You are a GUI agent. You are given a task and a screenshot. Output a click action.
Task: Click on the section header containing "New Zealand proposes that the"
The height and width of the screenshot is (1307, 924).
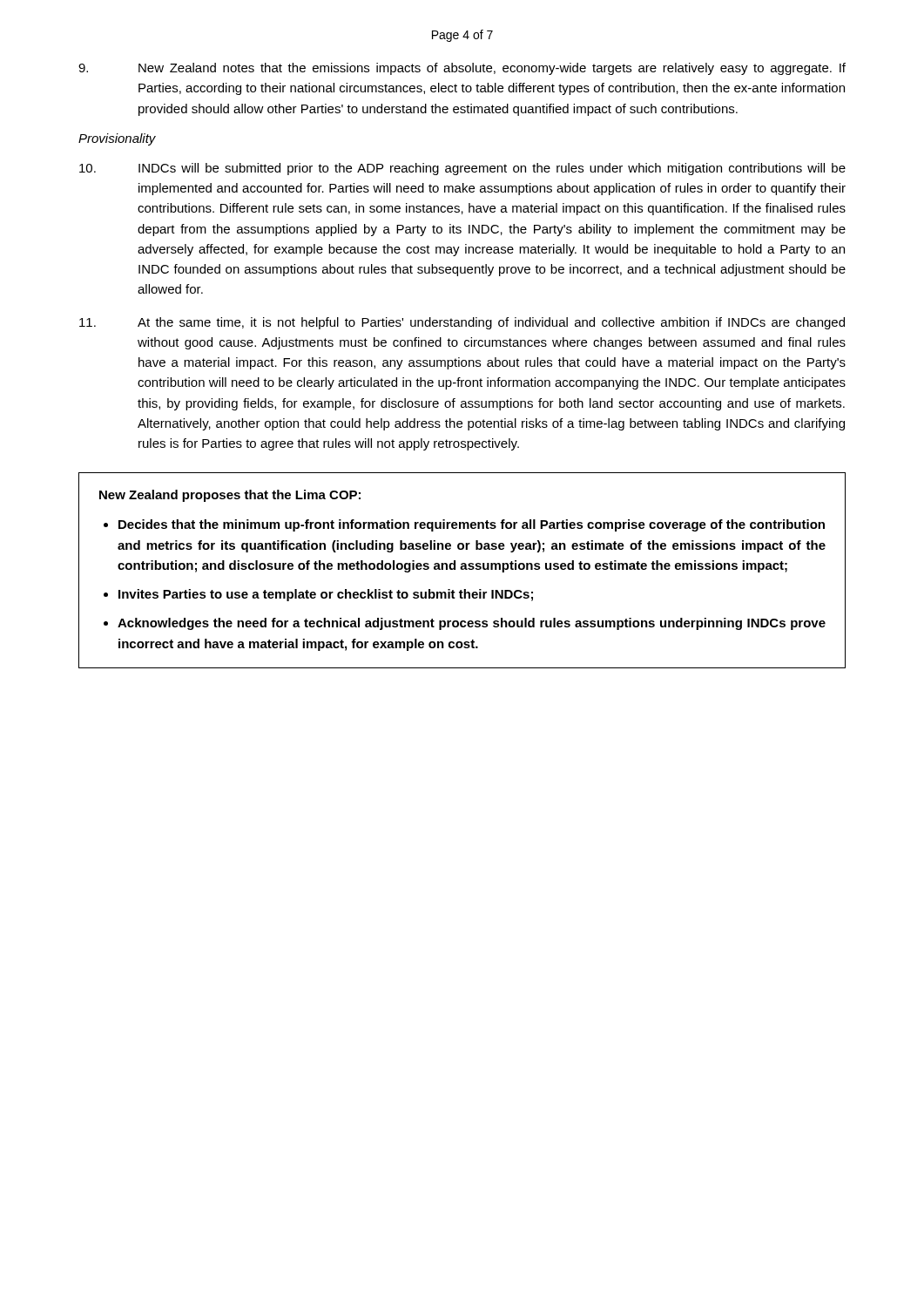pyautogui.click(x=230, y=495)
